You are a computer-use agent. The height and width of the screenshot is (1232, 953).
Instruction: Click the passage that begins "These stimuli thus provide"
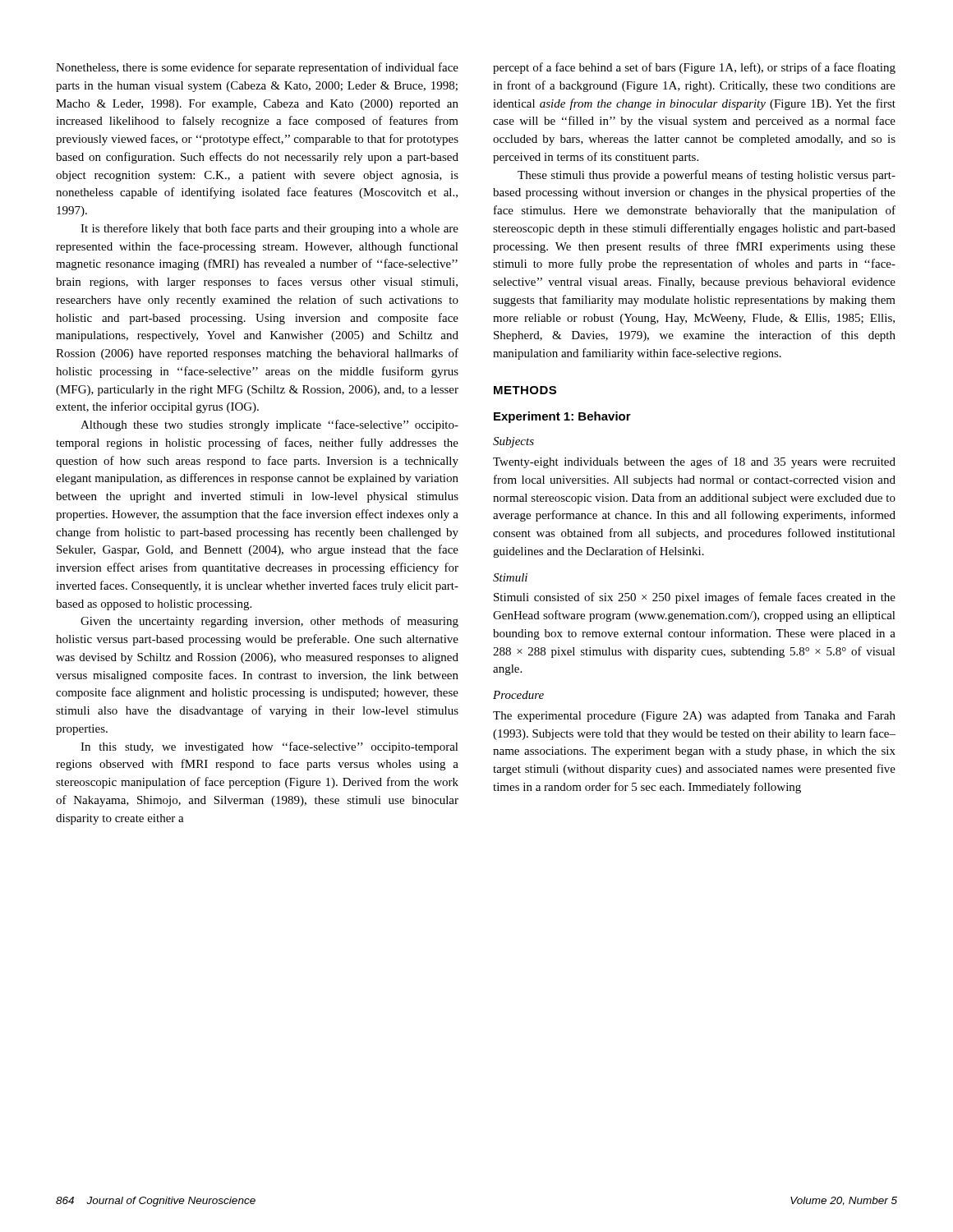pos(694,265)
